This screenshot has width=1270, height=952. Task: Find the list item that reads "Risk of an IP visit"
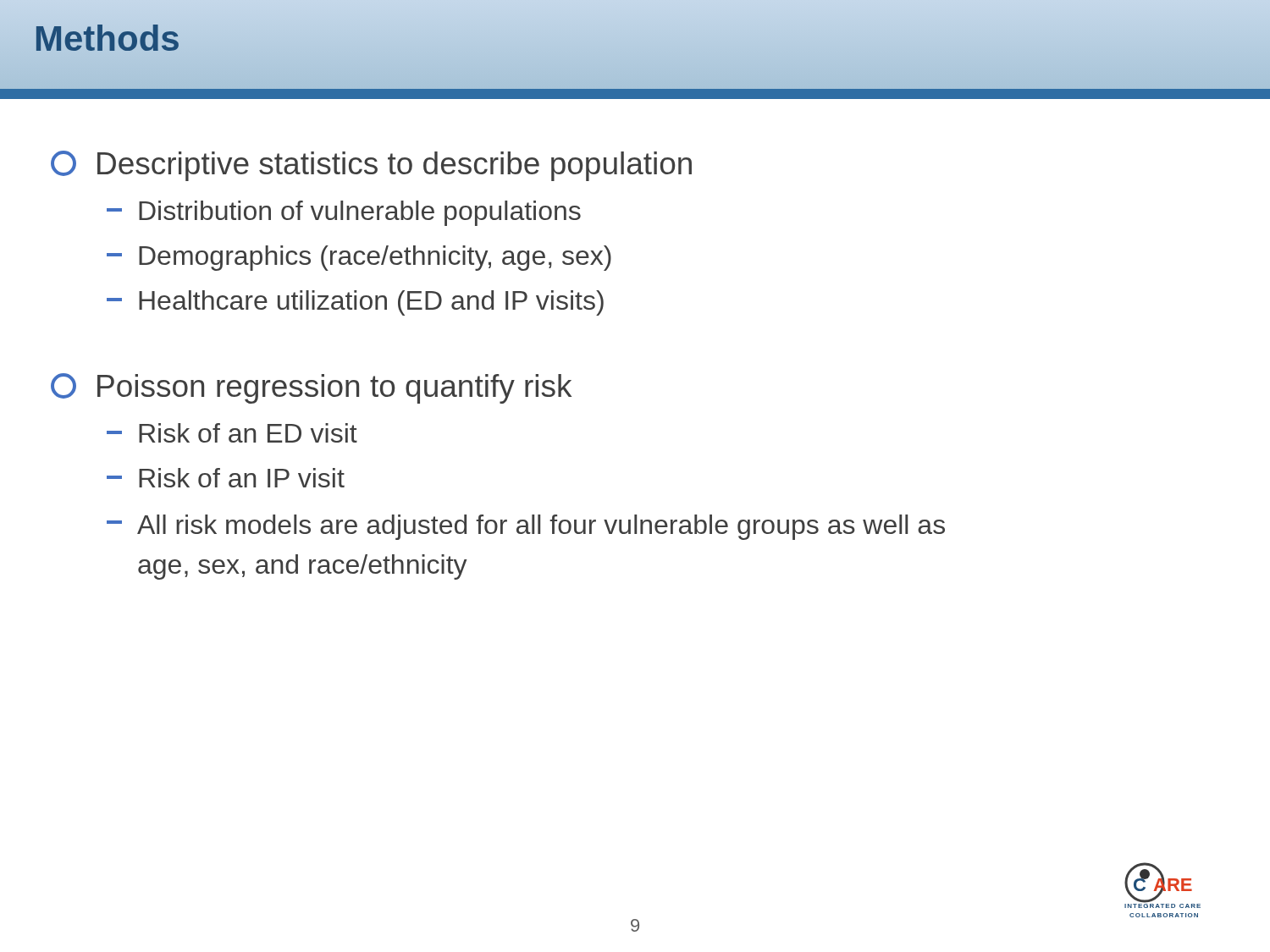[x=226, y=479]
